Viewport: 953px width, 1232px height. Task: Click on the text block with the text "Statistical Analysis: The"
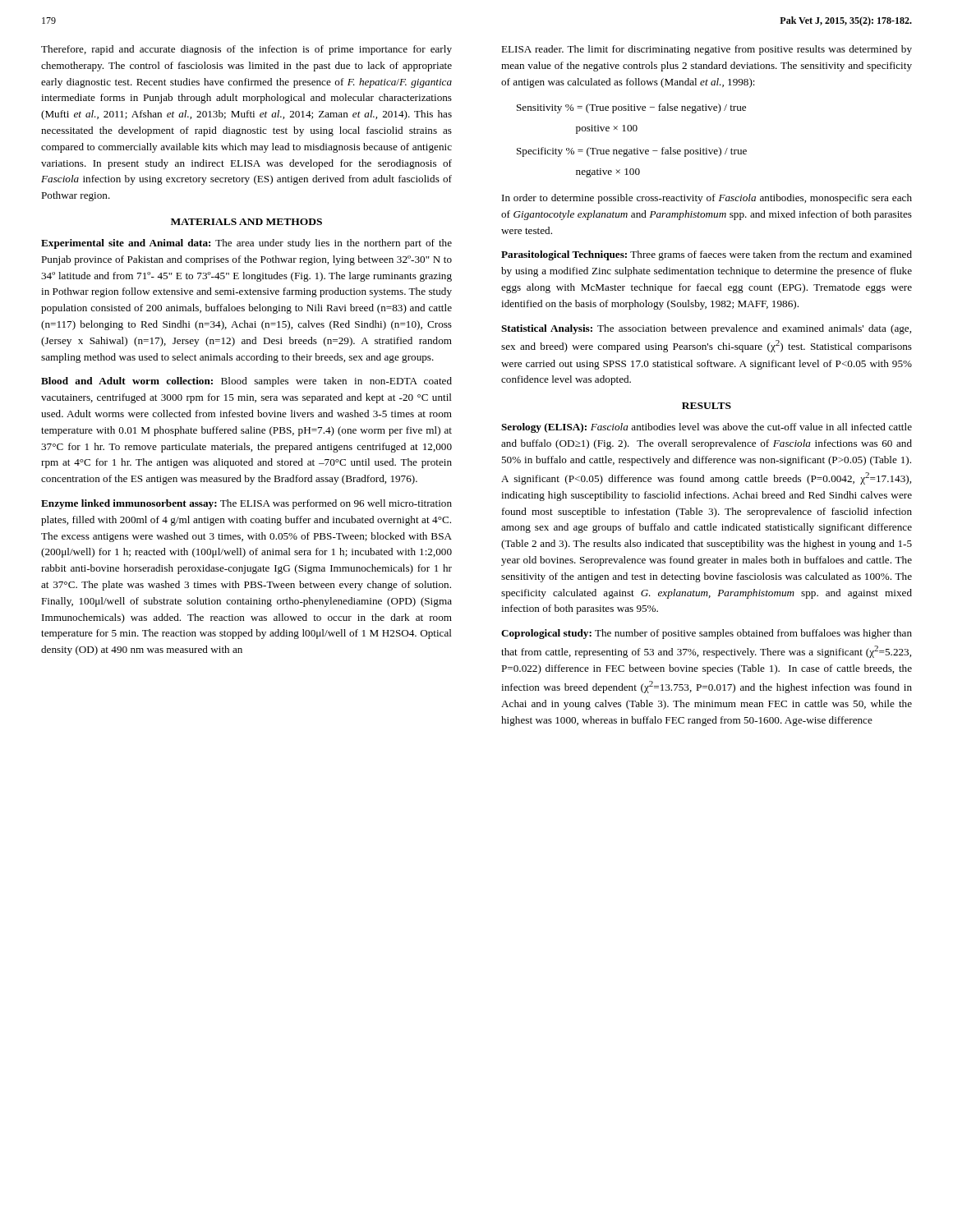click(707, 354)
